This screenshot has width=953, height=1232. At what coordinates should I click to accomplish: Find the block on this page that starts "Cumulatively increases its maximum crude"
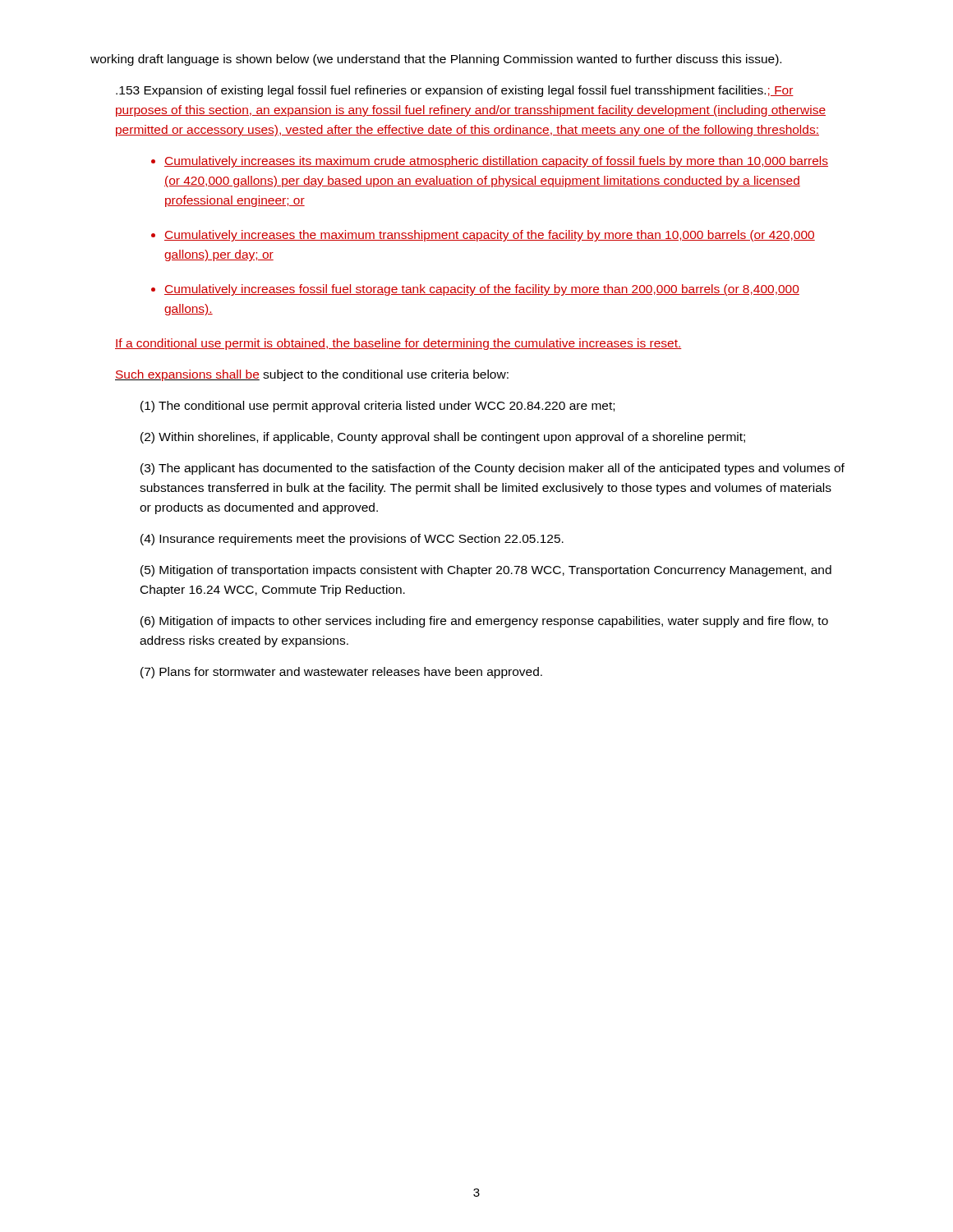click(x=496, y=180)
